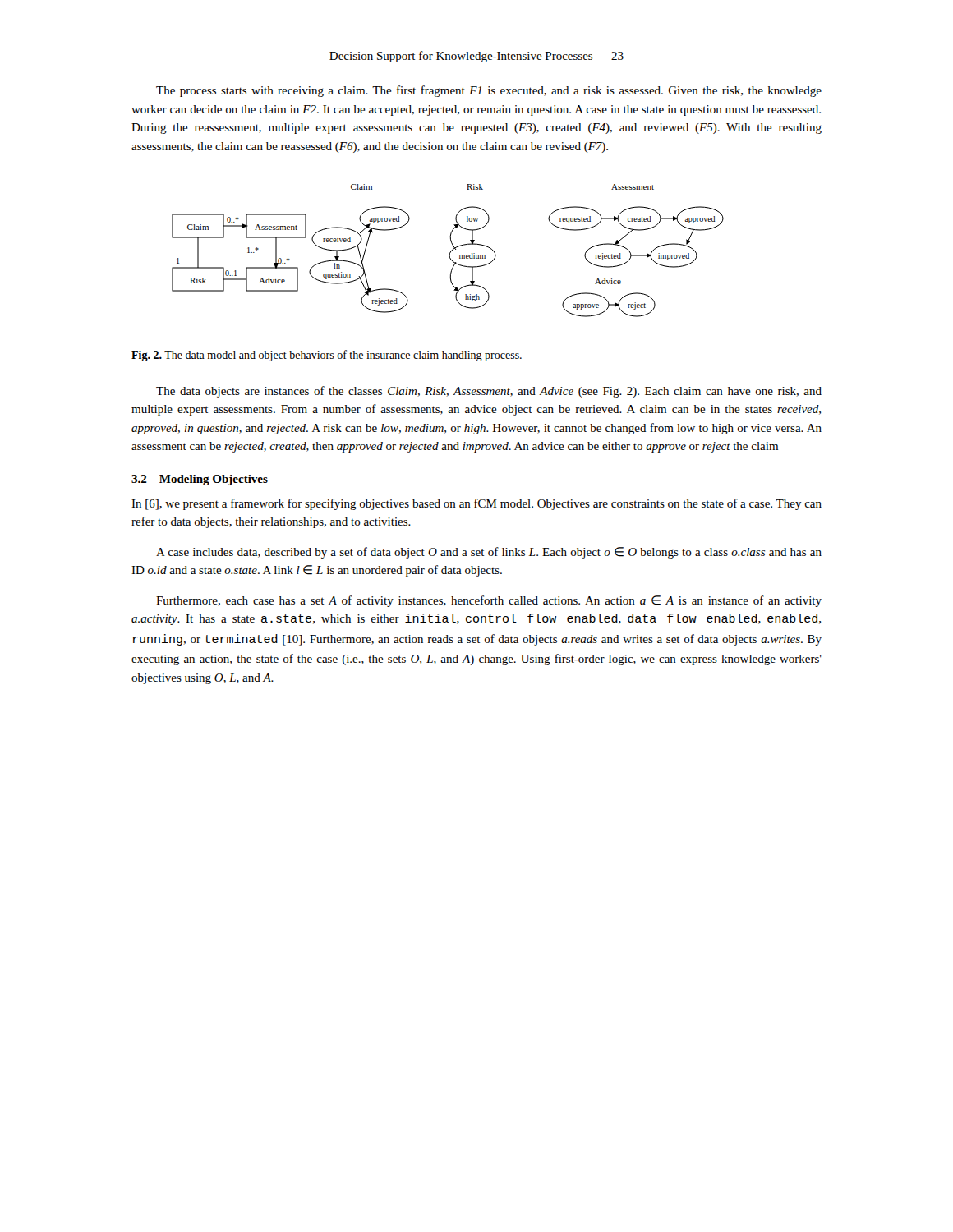The height and width of the screenshot is (1232, 953).
Task: Select the element starting "The process starts with"
Action: pos(476,118)
